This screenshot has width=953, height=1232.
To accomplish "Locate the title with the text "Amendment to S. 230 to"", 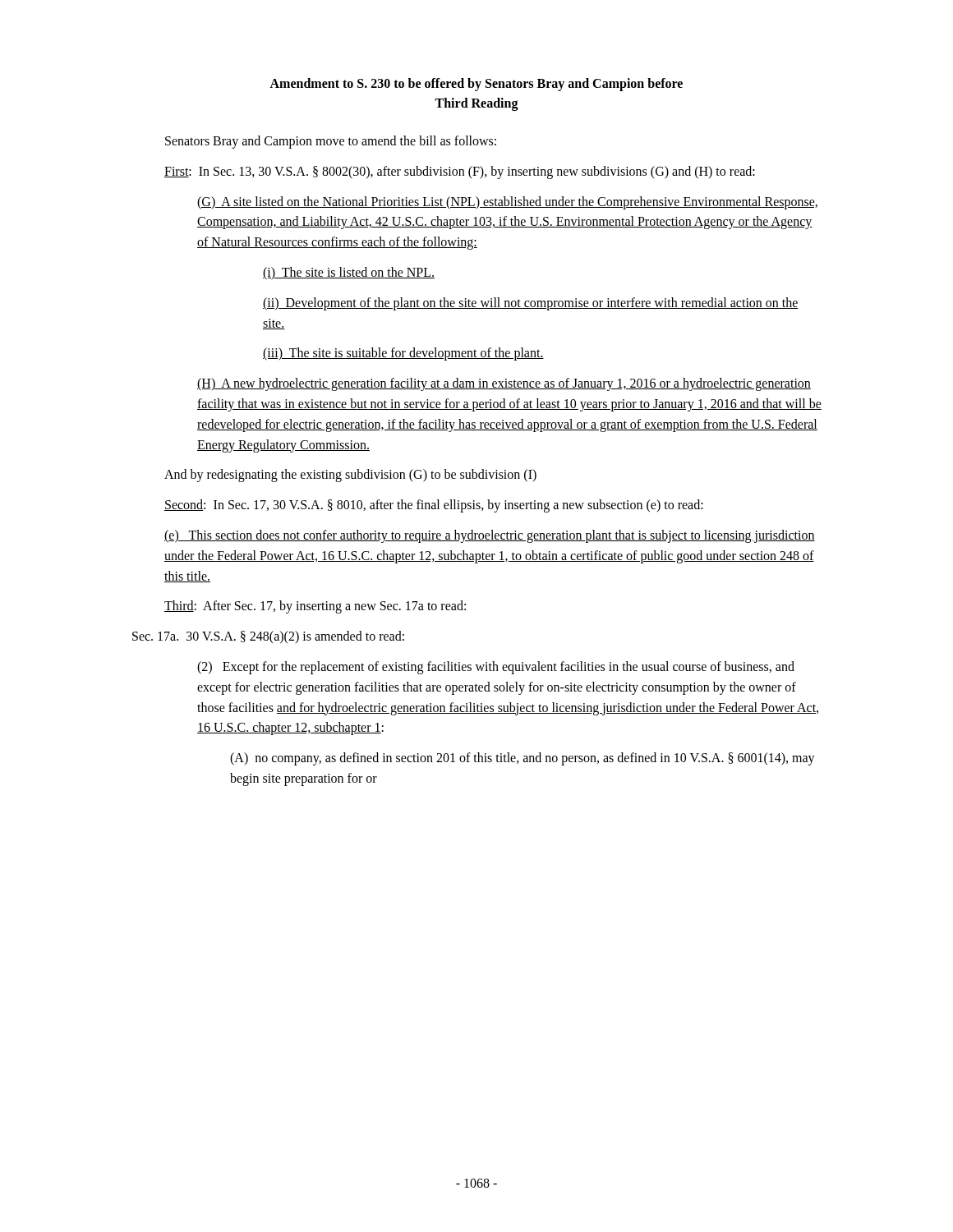I will 476,93.
